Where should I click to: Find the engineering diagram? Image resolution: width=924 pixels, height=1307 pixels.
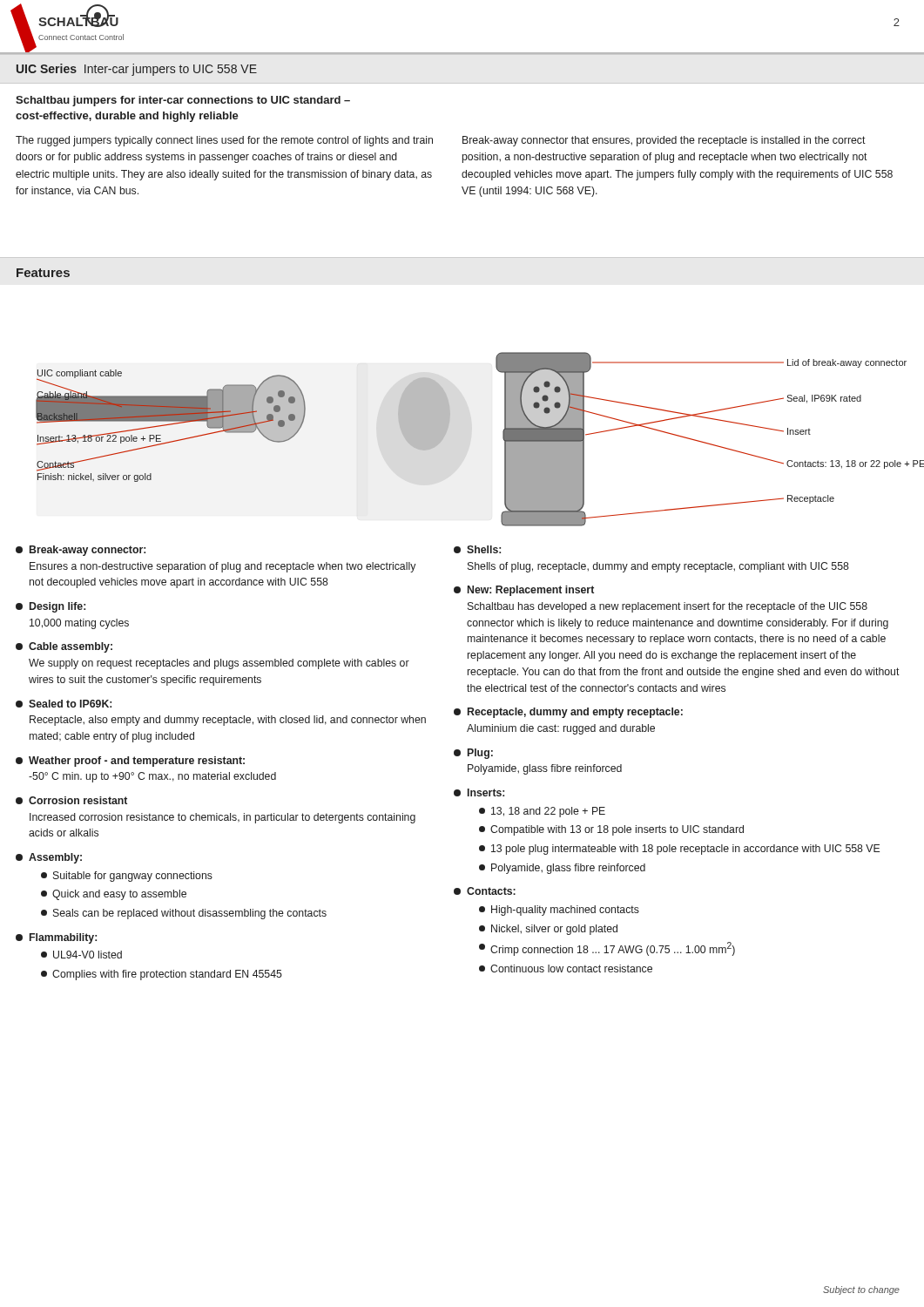tap(462, 409)
